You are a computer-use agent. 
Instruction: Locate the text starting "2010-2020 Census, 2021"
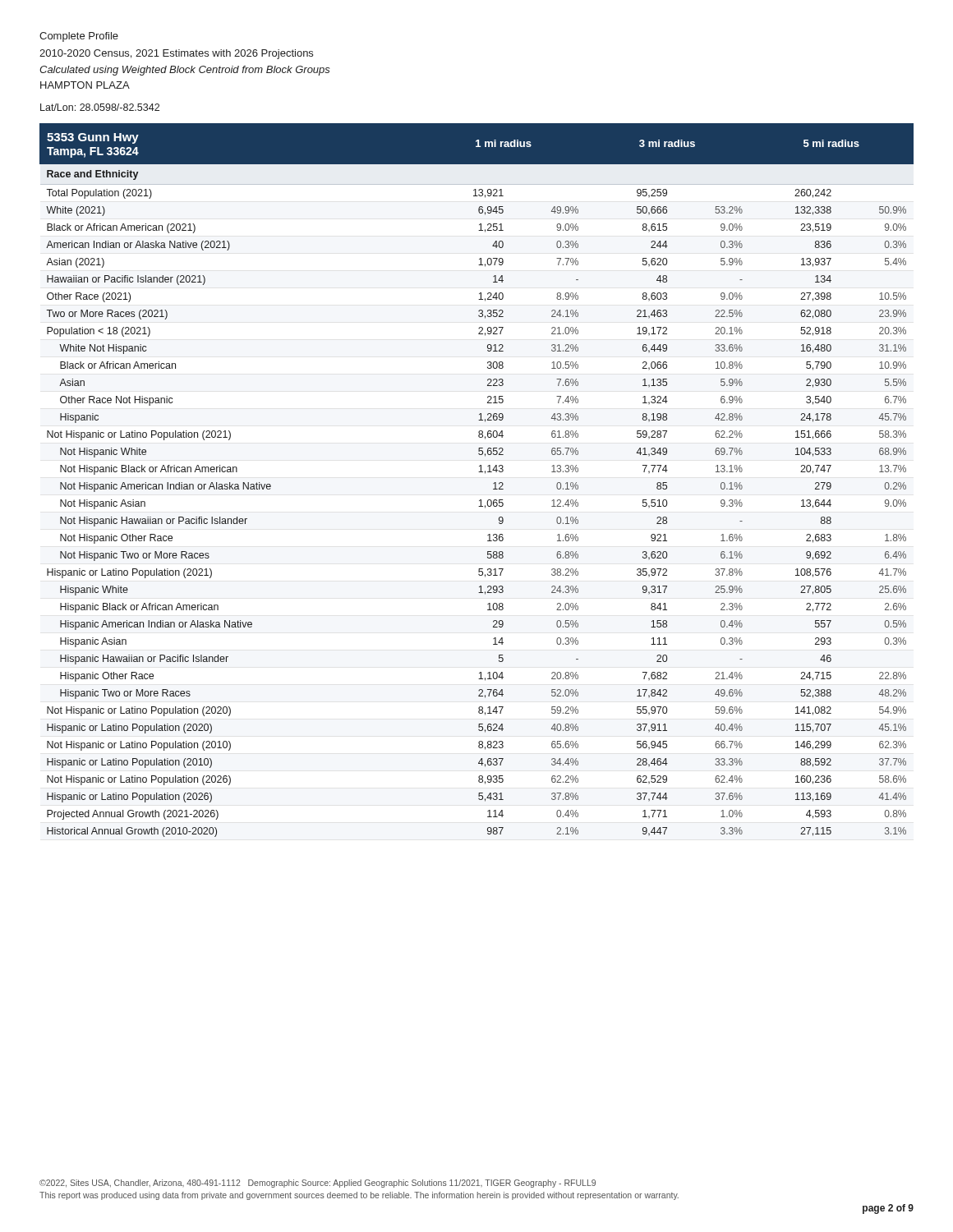coord(185,69)
